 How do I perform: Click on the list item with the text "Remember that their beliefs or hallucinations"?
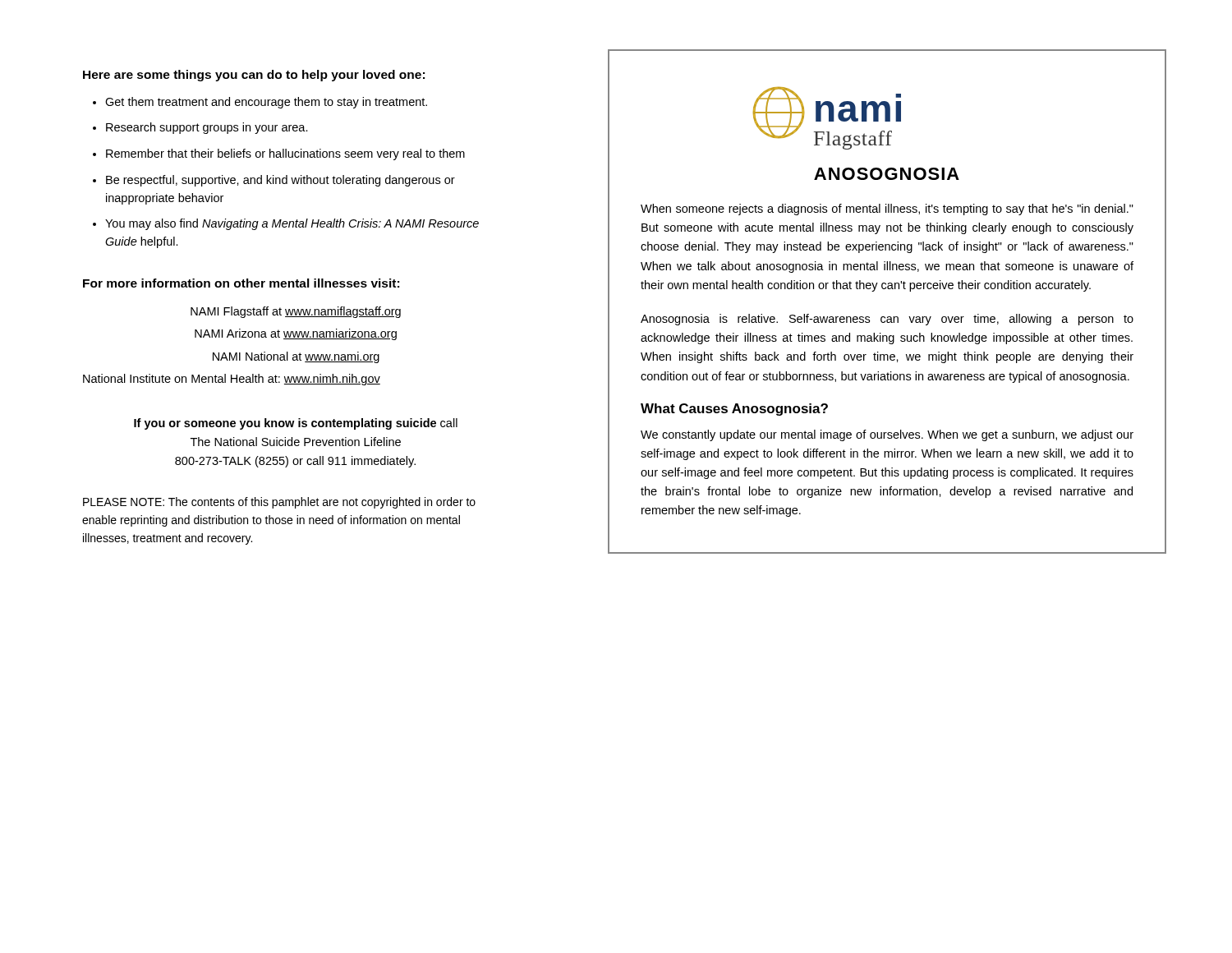pos(285,154)
